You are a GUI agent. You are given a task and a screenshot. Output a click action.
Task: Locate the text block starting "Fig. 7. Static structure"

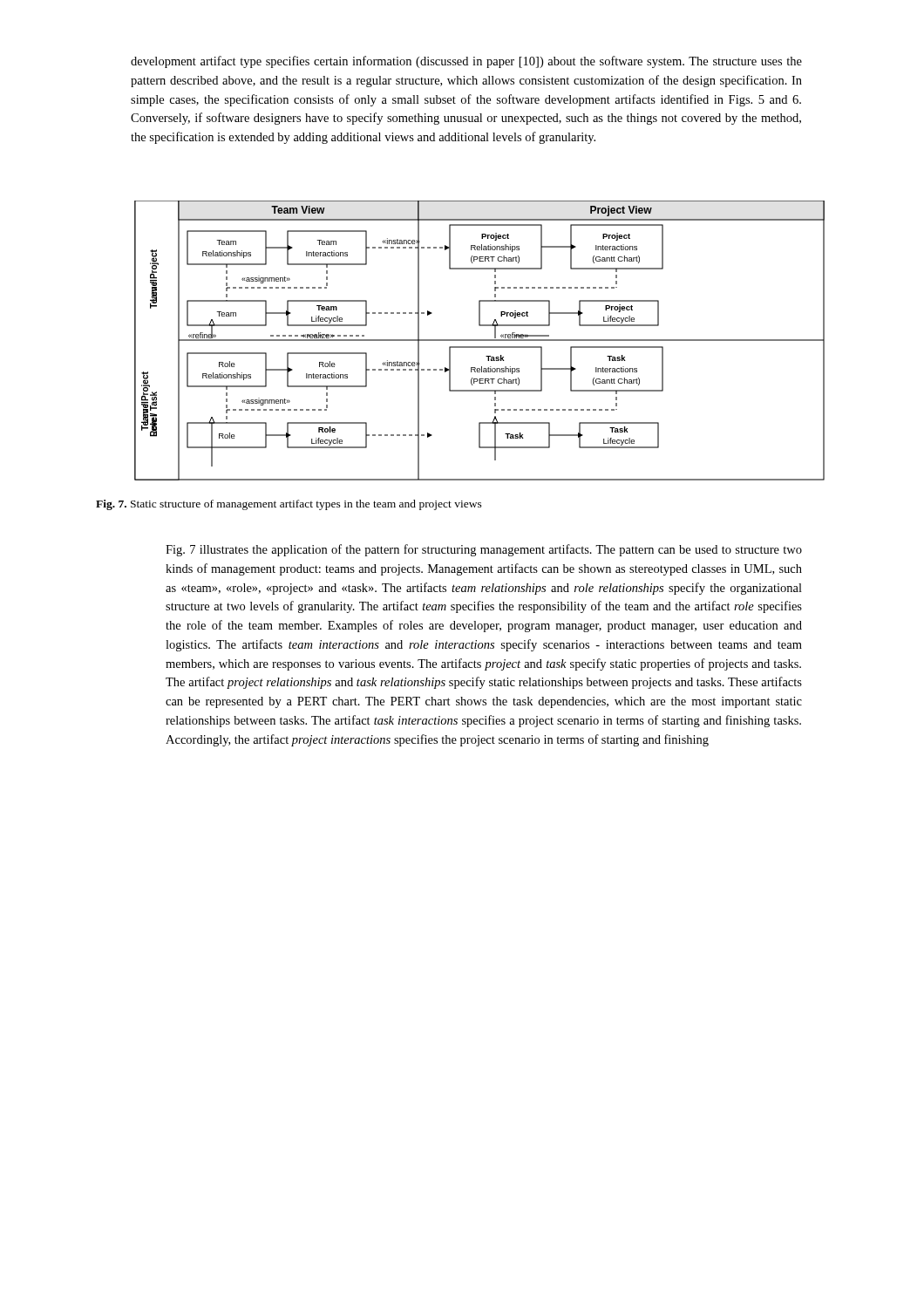pos(289,504)
